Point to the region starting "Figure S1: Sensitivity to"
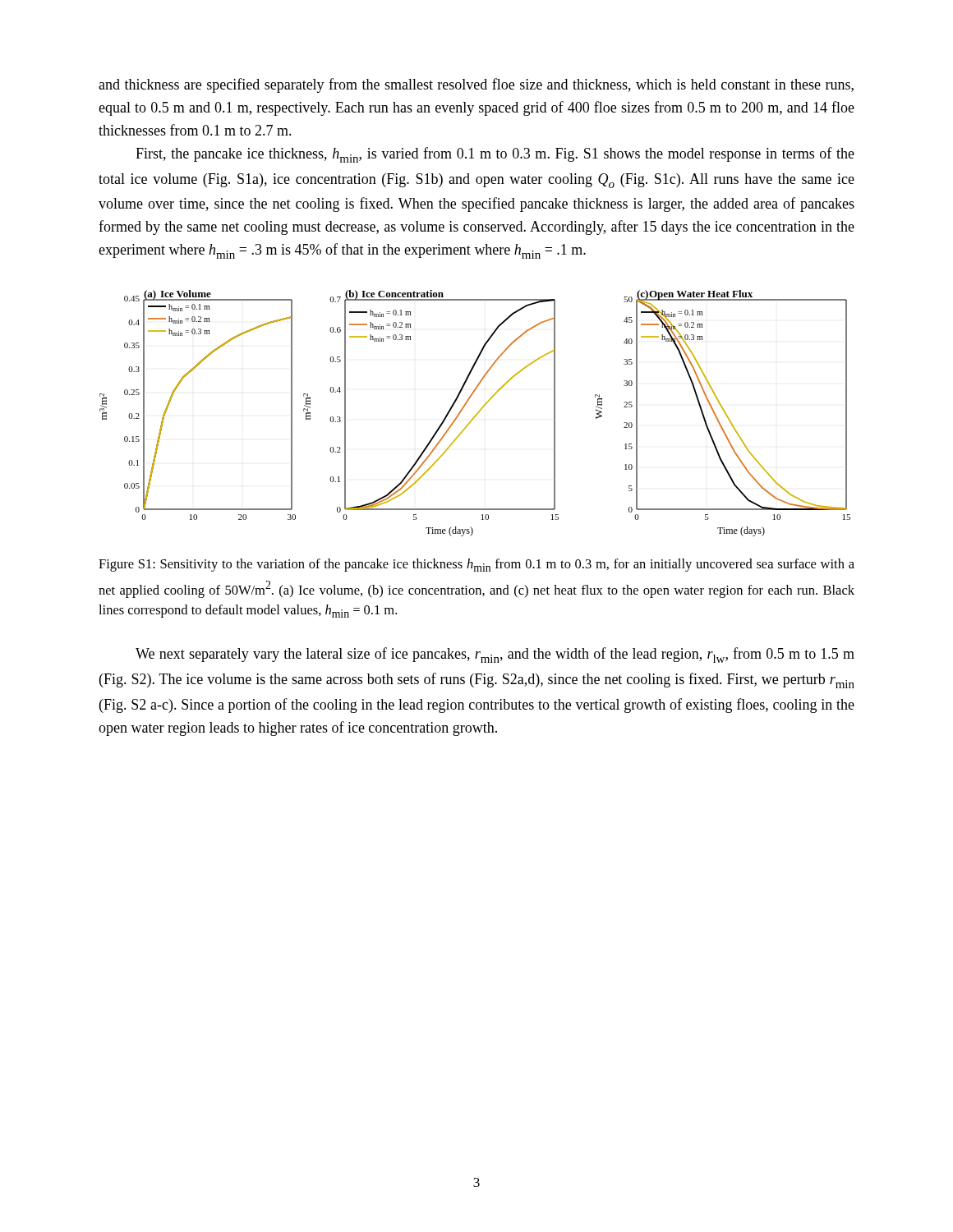Image resolution: width=953 pixels, height=1232 pixels. (x=476, y=588)
